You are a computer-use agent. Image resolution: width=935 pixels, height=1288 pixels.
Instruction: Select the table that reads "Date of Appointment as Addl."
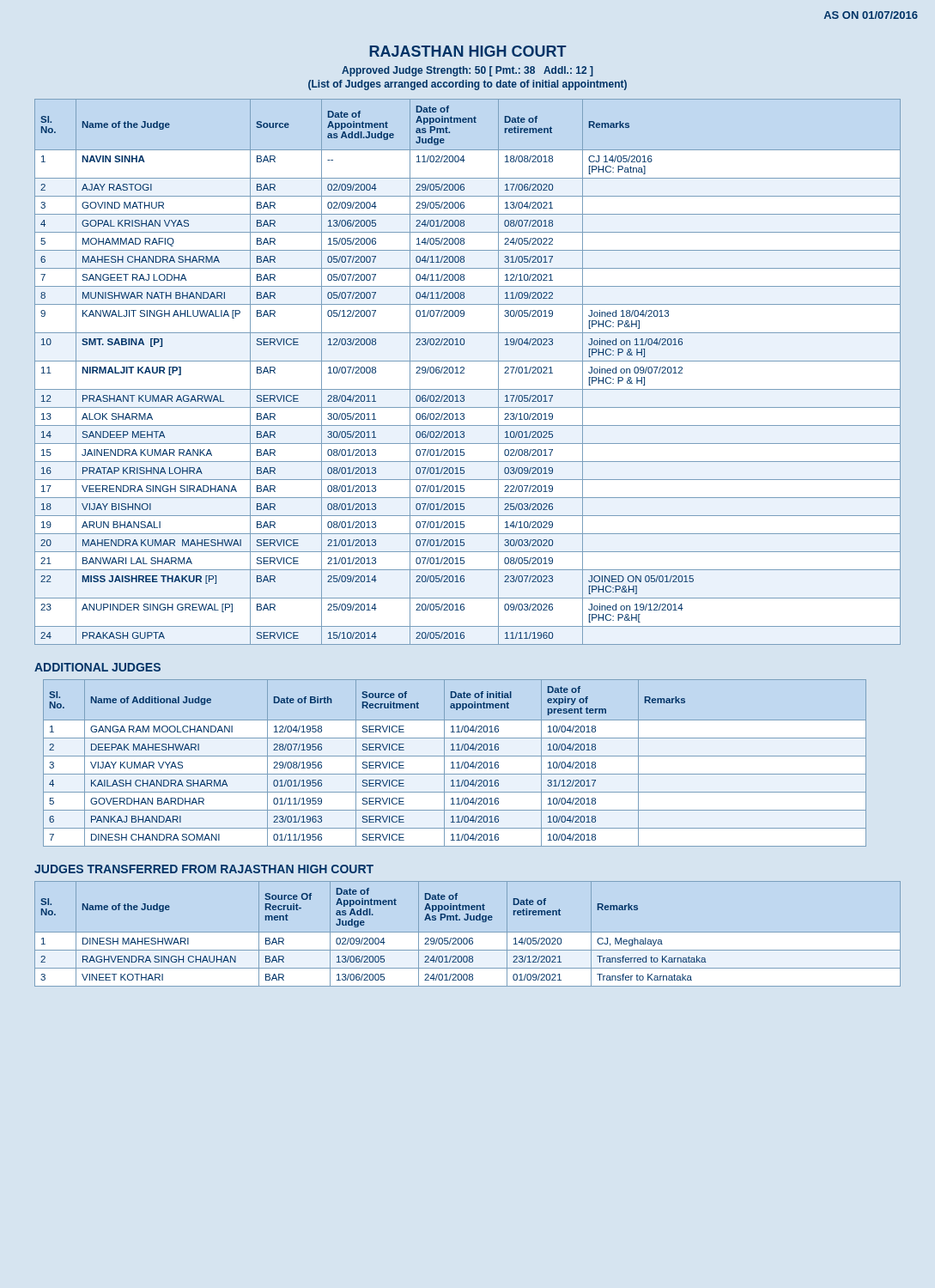[x=468, y=934]
